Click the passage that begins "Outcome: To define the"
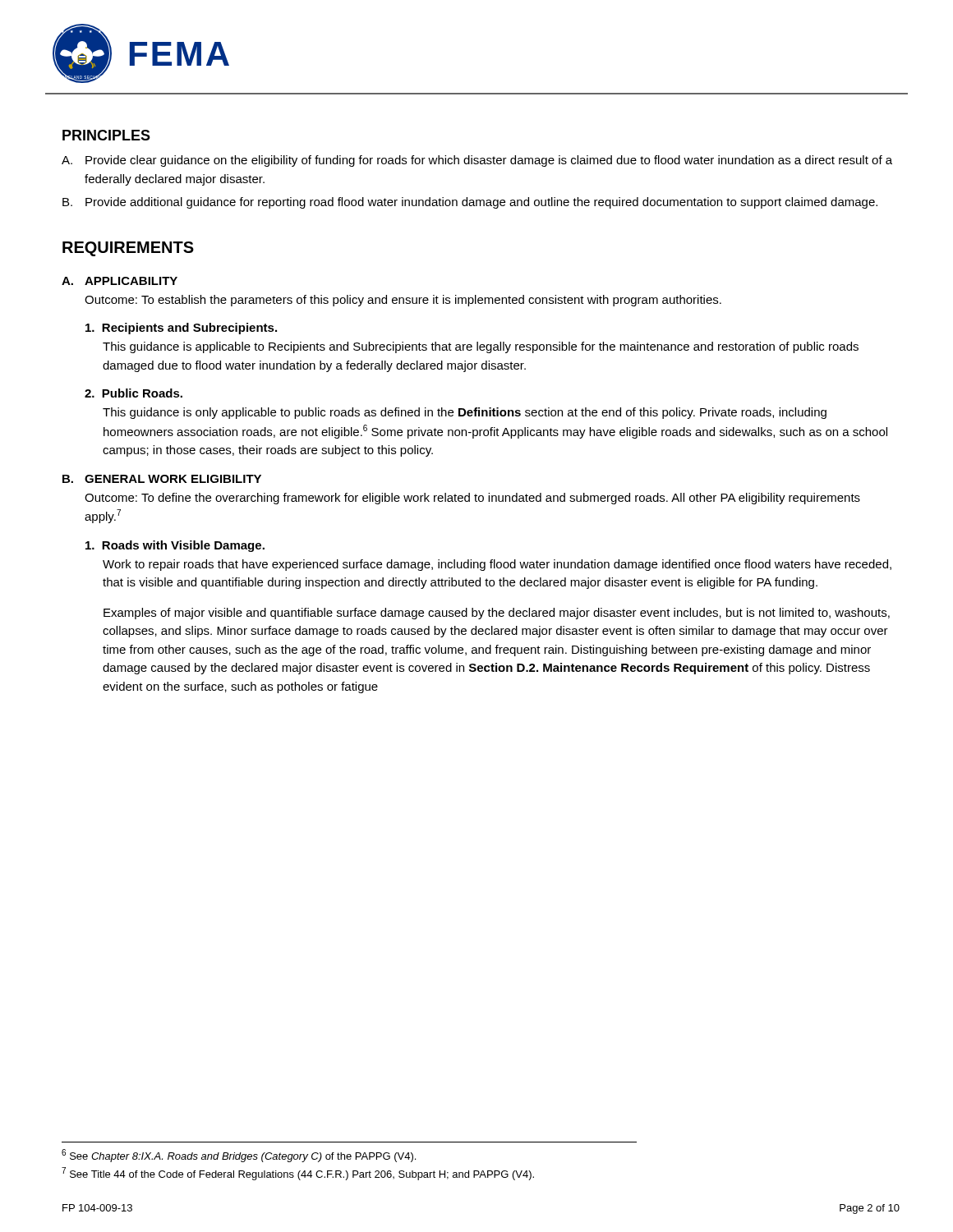 click(492, 507)
